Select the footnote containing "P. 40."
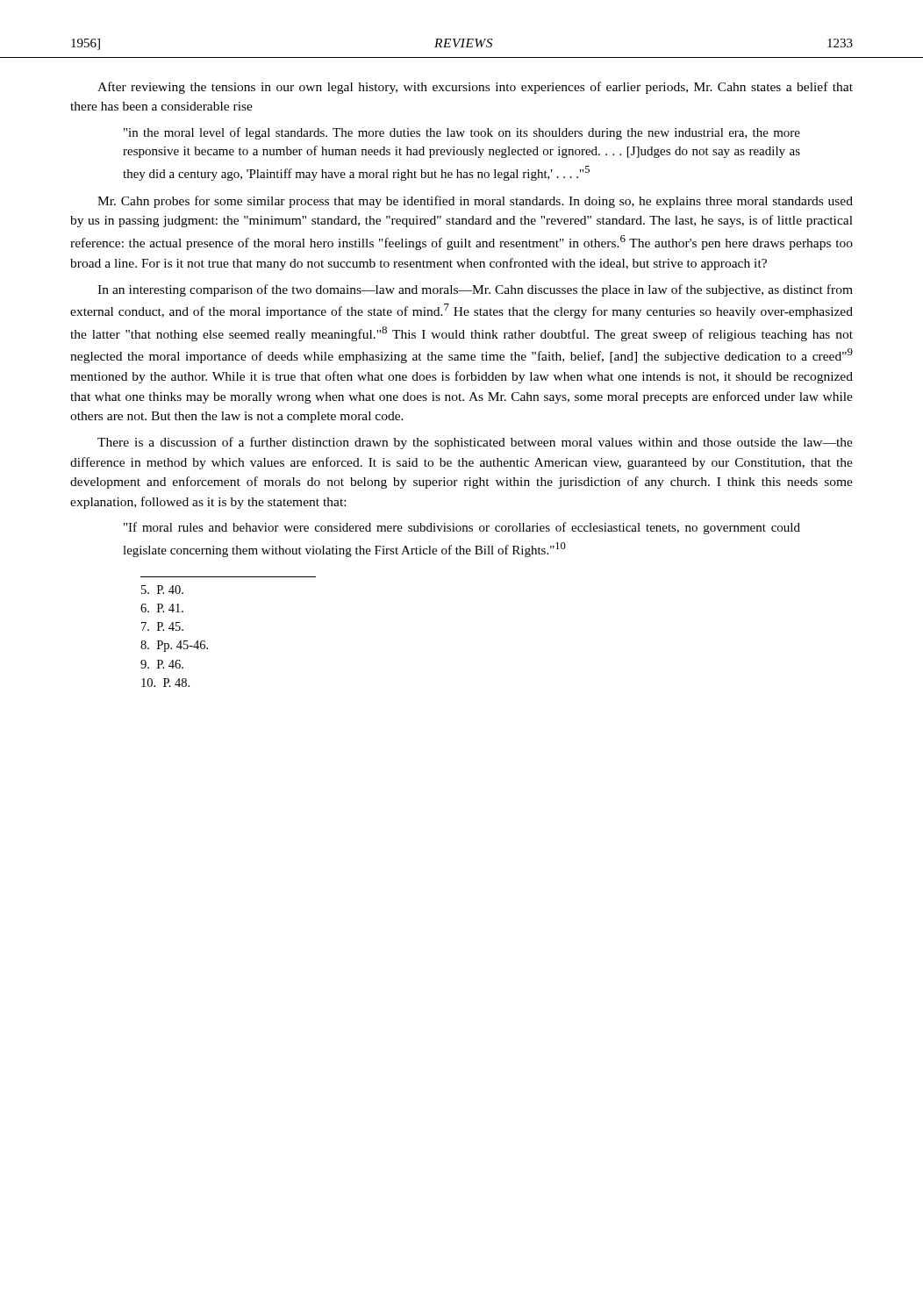923x1316 pixels. coord(162,589)
